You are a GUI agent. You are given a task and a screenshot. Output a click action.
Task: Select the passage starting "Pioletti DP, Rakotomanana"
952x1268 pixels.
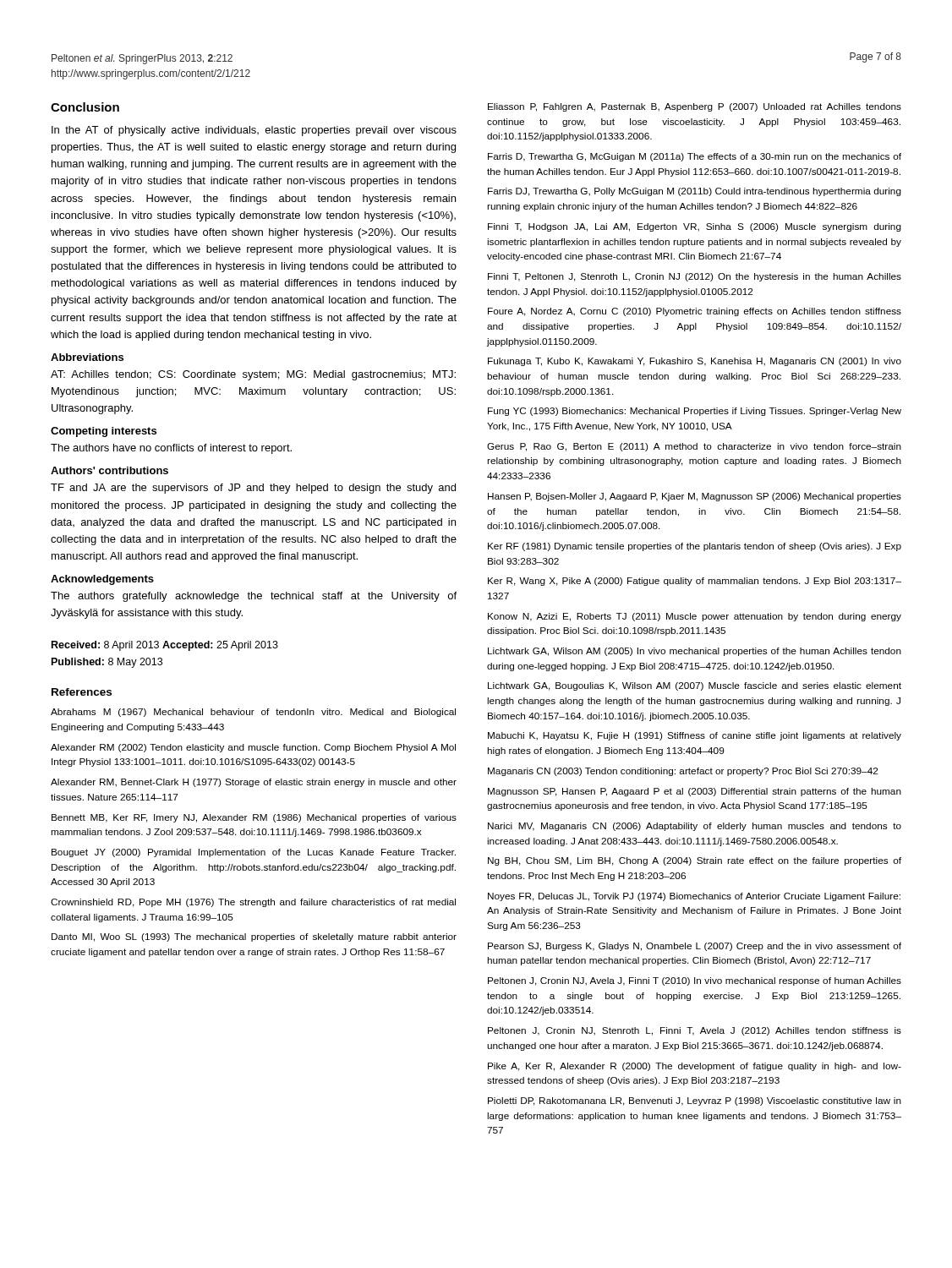(694, 1115)
